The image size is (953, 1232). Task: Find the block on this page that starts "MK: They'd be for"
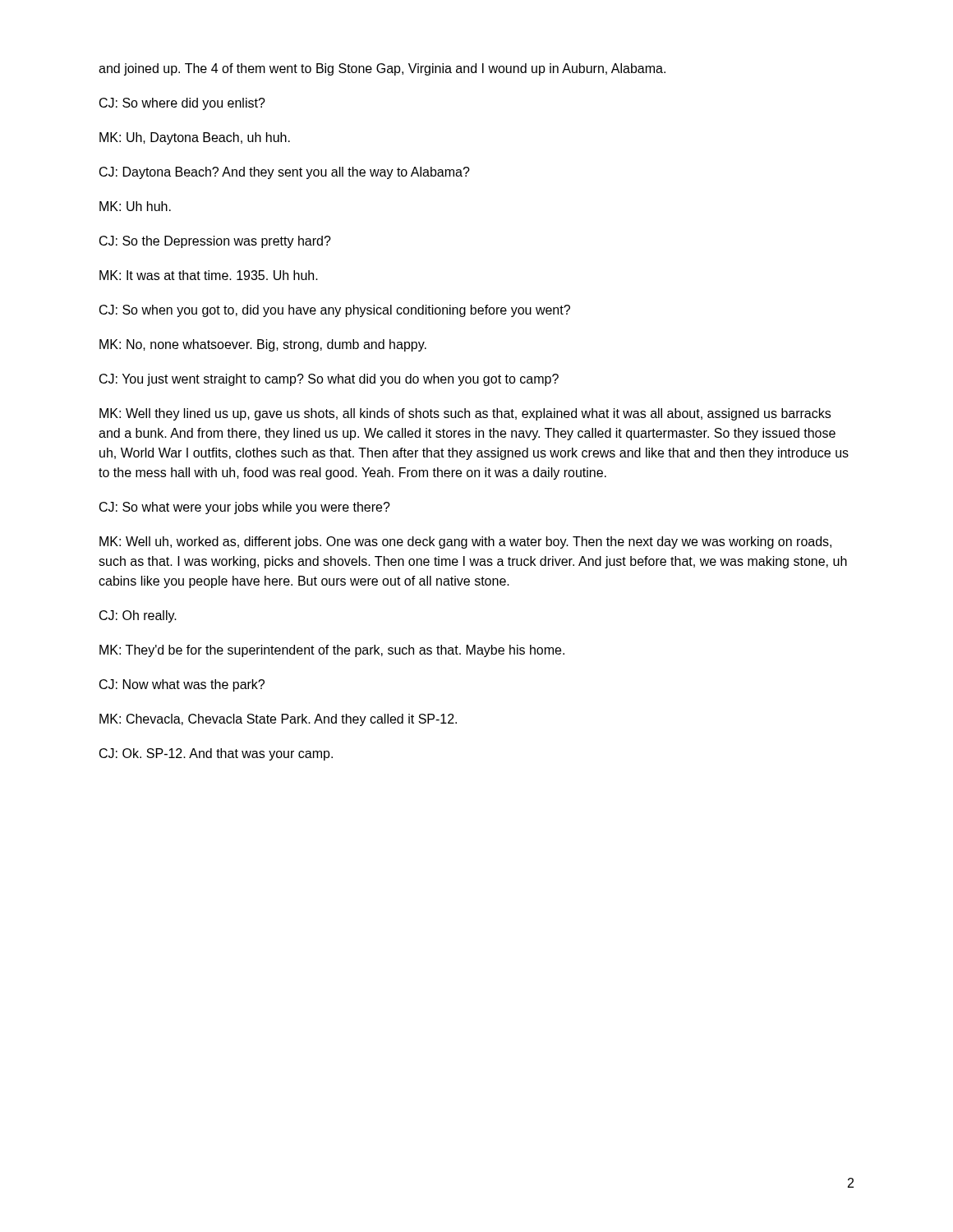(x=332, y=650)
